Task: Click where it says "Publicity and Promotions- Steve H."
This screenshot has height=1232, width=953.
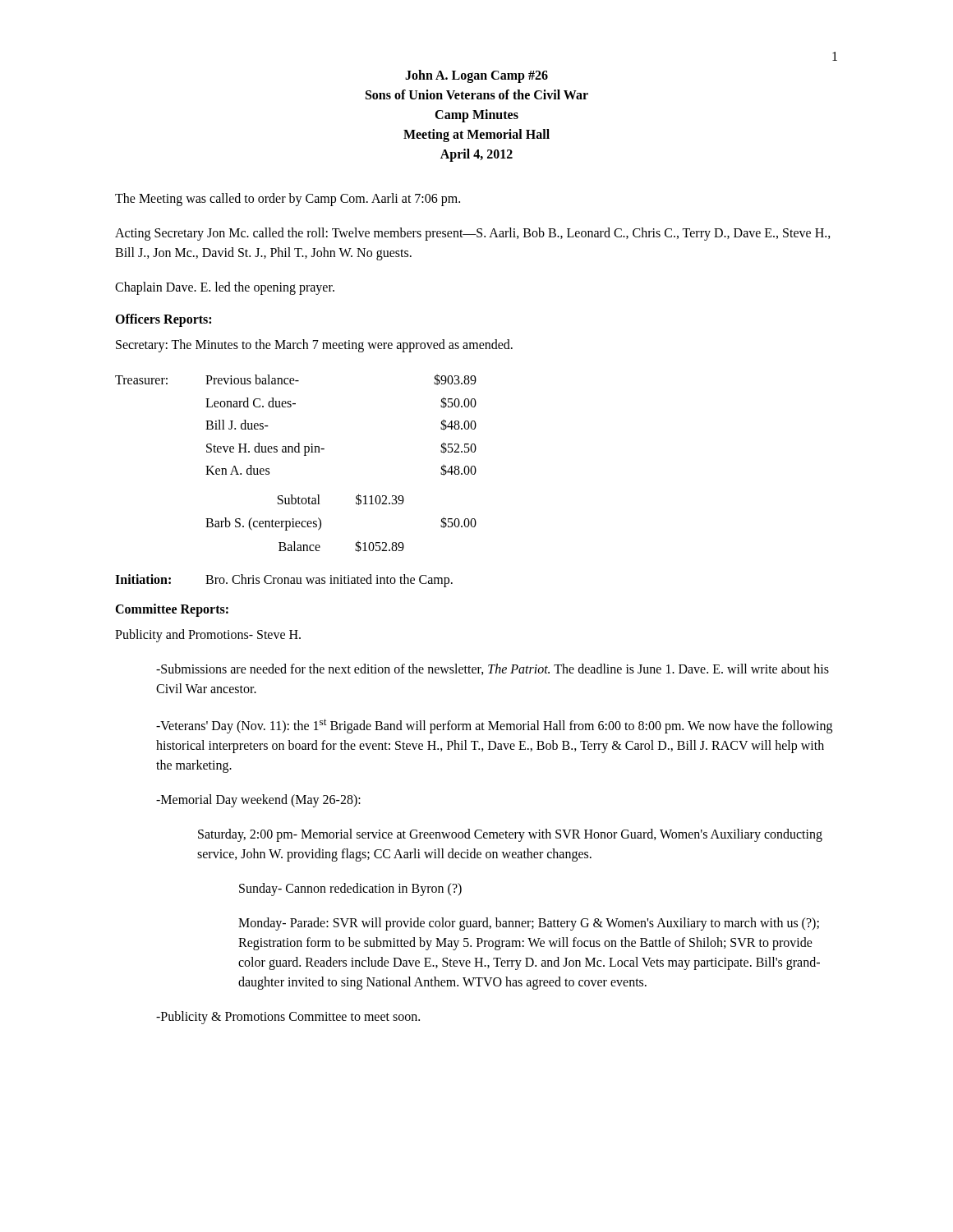Action: [x=208, y=634]
